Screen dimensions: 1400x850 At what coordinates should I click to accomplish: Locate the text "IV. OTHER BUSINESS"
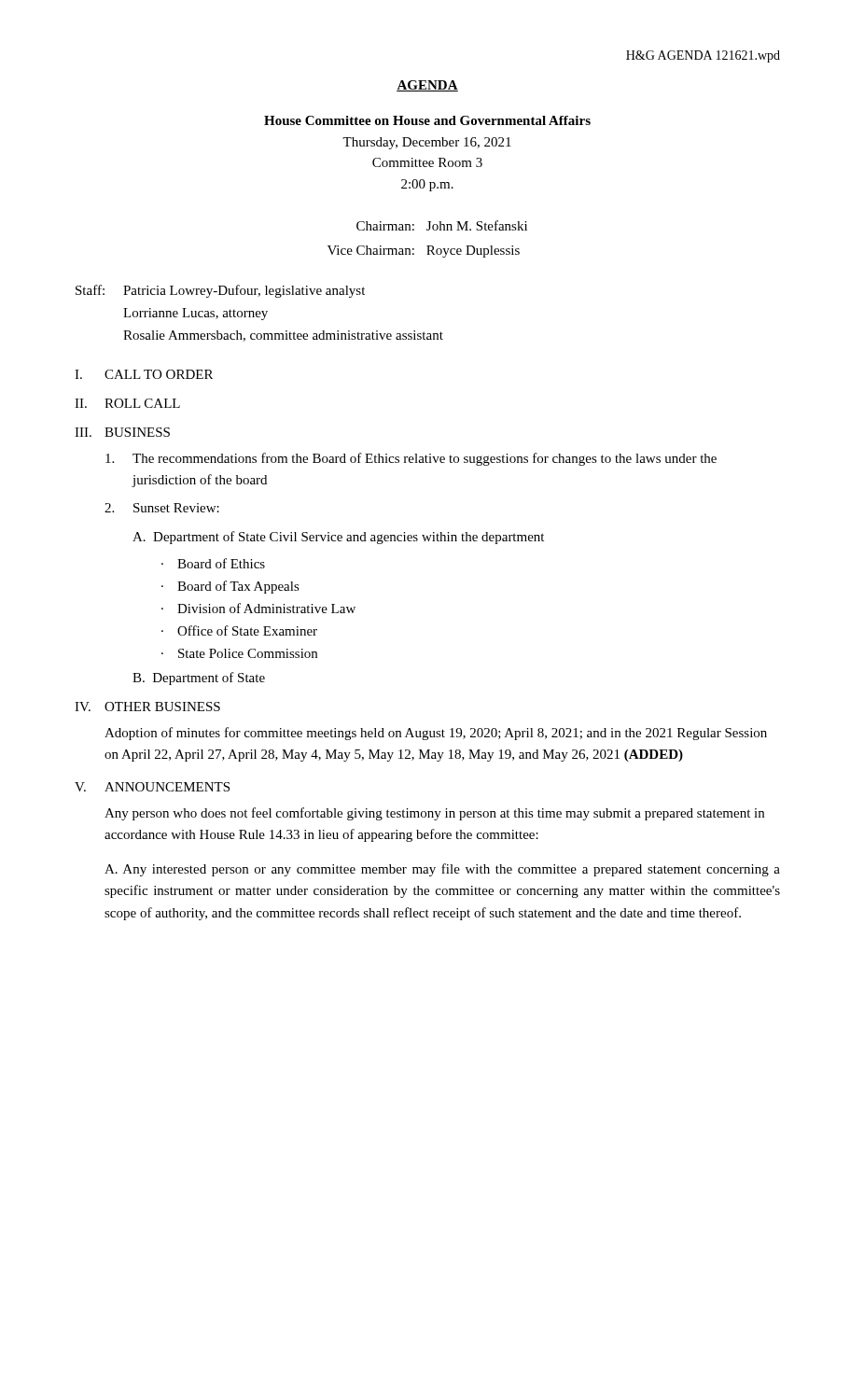tap(148, 707)
